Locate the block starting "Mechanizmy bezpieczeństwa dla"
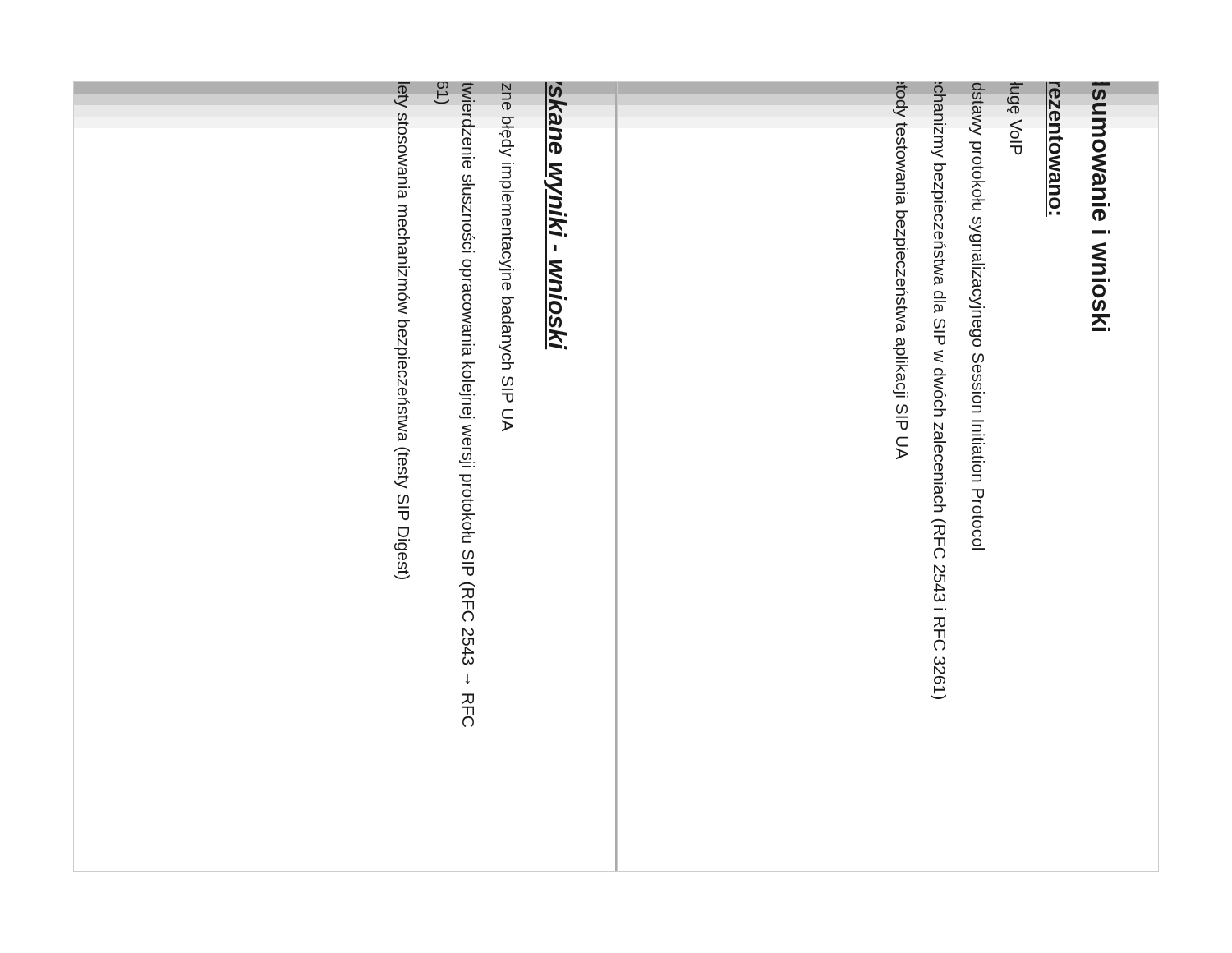The width and height of the screenshot is (1232, 953). (939, 371)
